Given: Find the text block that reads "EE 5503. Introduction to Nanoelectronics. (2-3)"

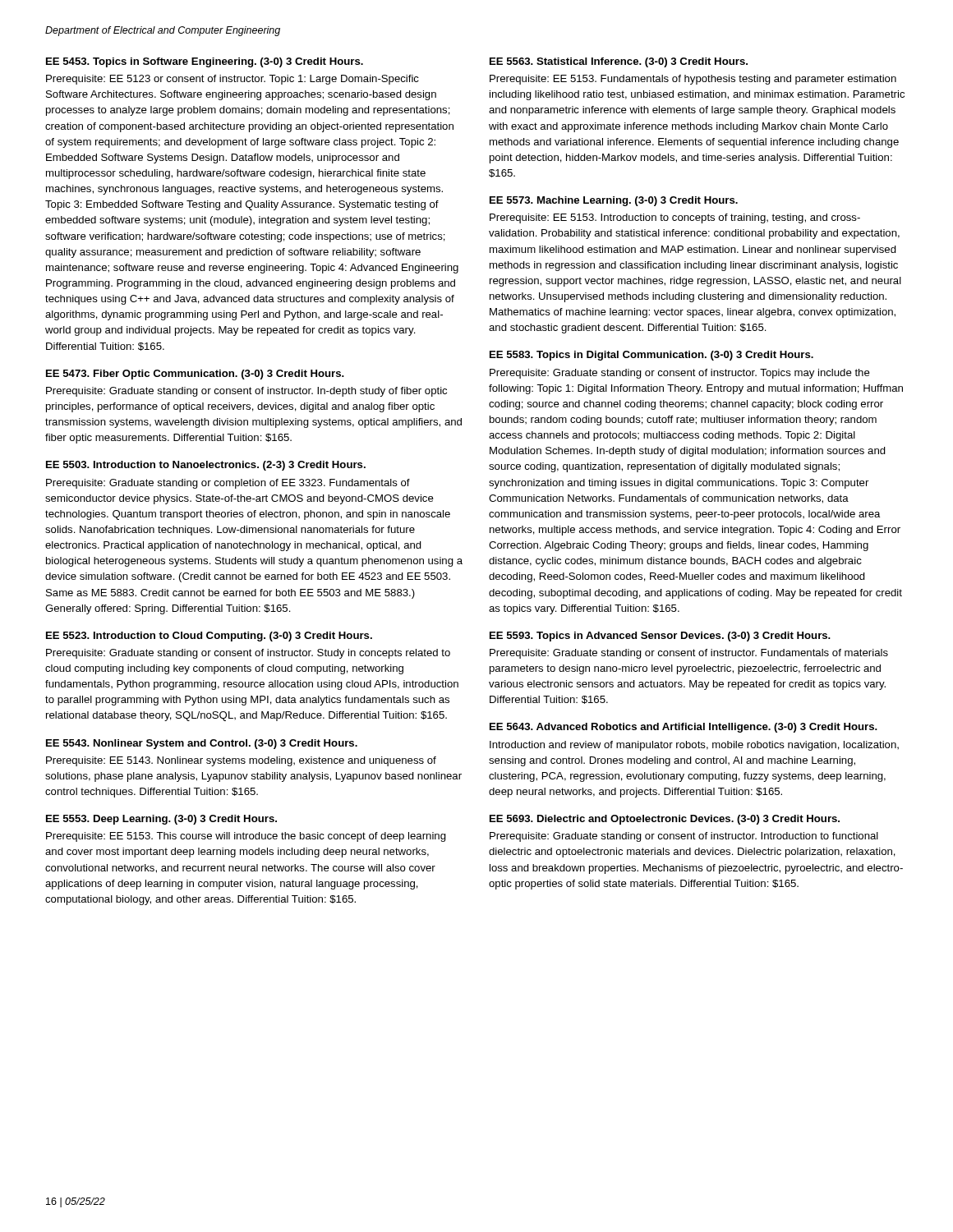Looking at the screenshot, I should pos(255,536).
